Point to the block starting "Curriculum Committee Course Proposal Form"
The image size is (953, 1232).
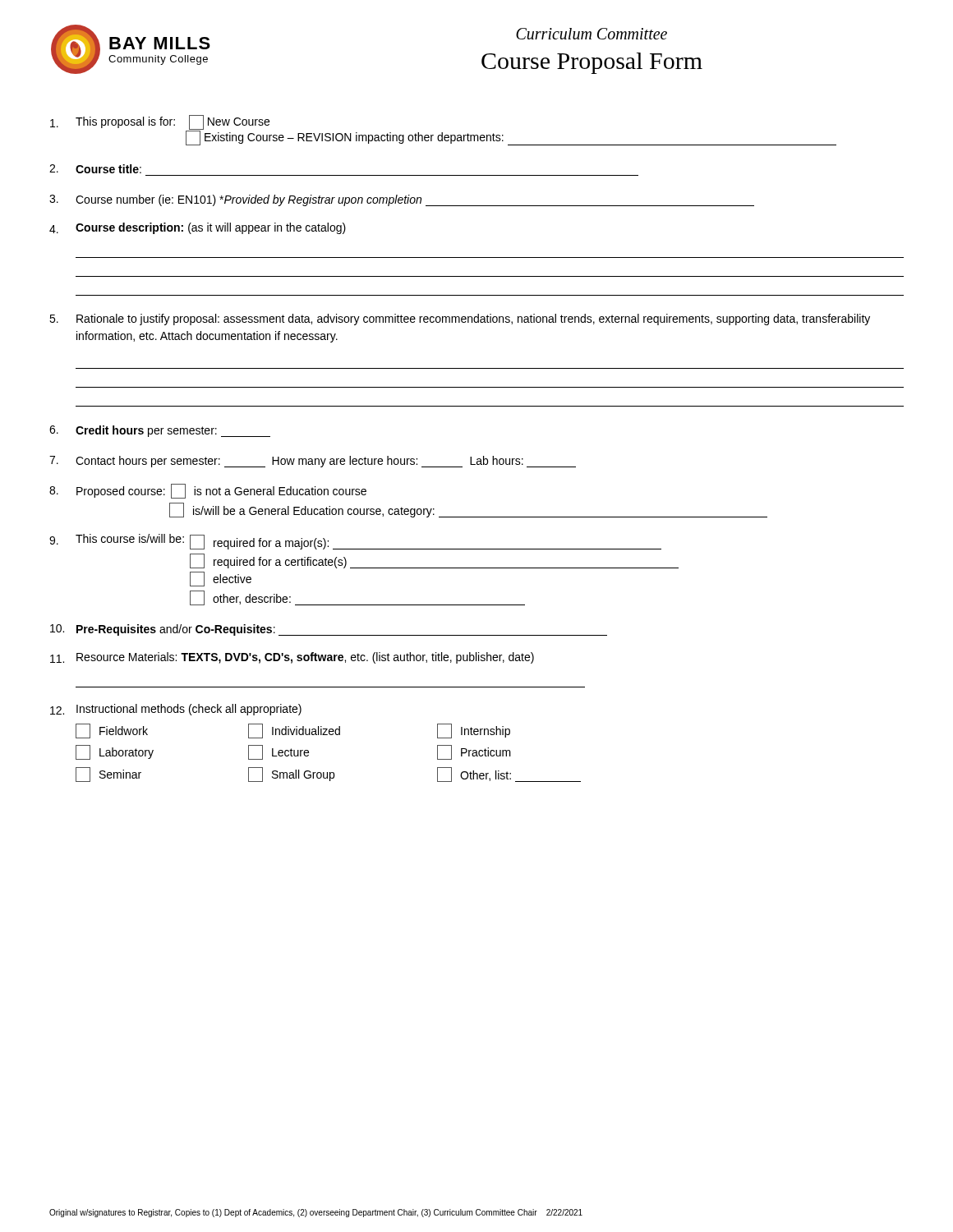[x=592, y=49]
